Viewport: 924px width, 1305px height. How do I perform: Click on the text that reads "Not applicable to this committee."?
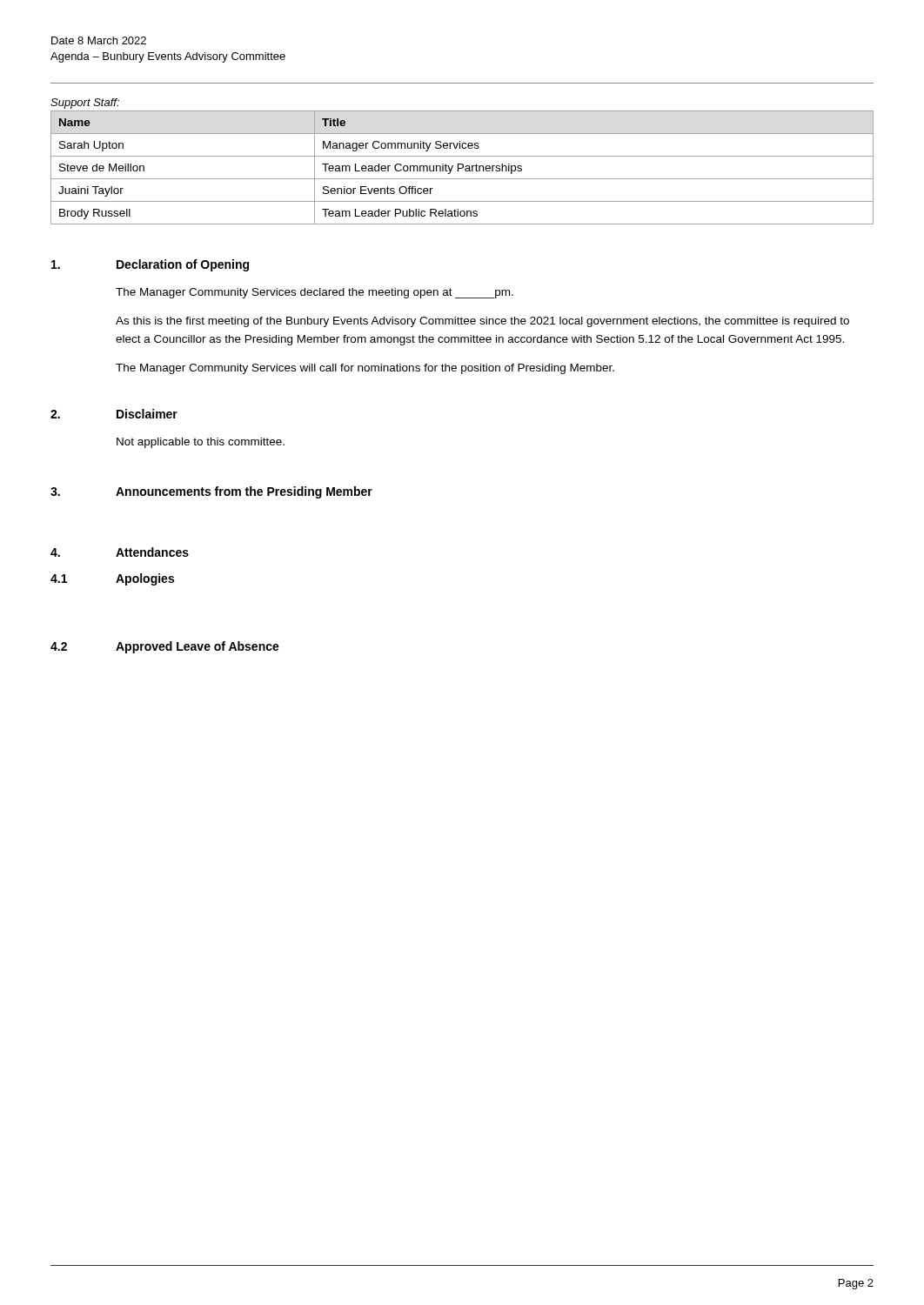click(x=201, y=443)
